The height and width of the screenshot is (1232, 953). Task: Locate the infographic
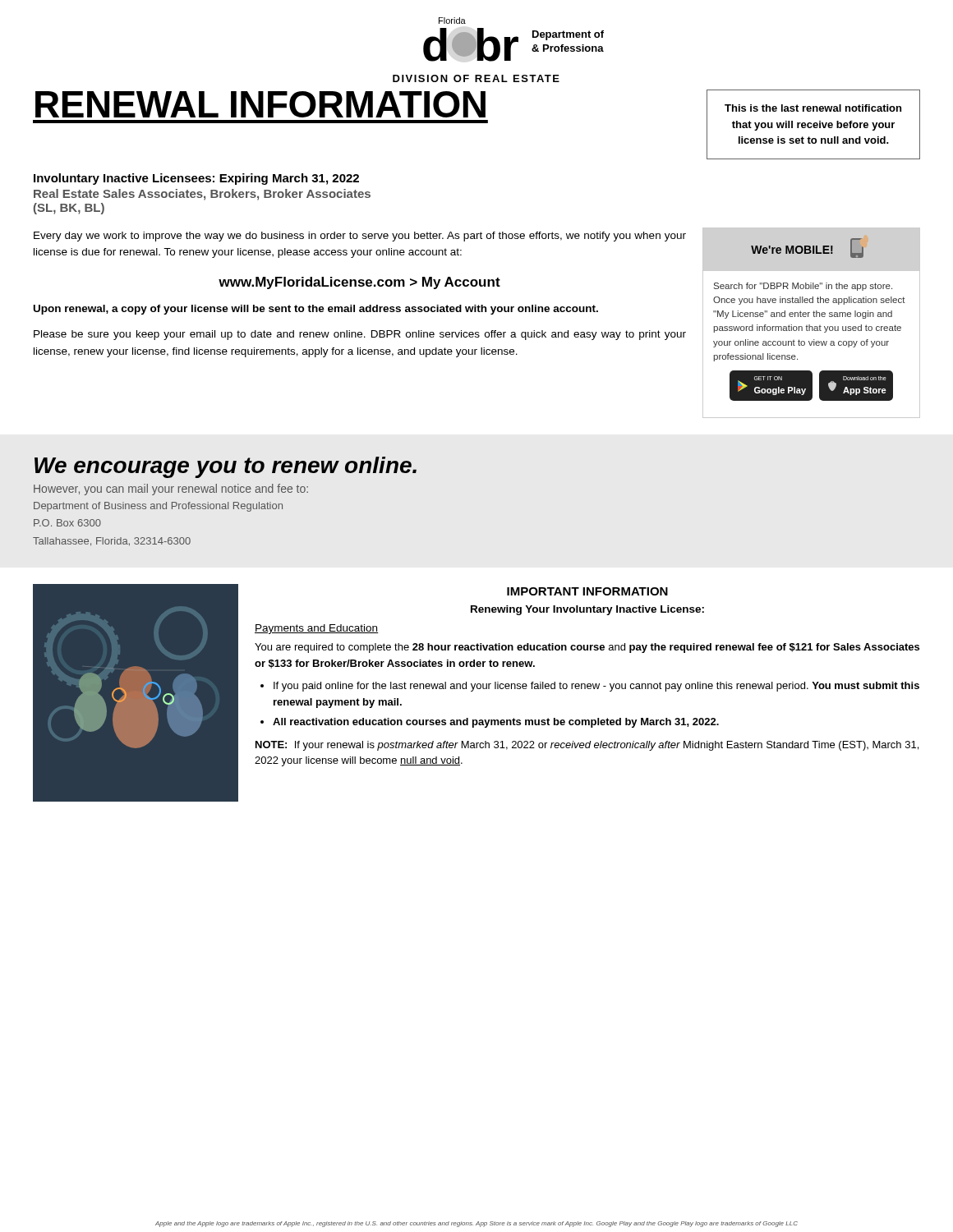pos(811,323)
